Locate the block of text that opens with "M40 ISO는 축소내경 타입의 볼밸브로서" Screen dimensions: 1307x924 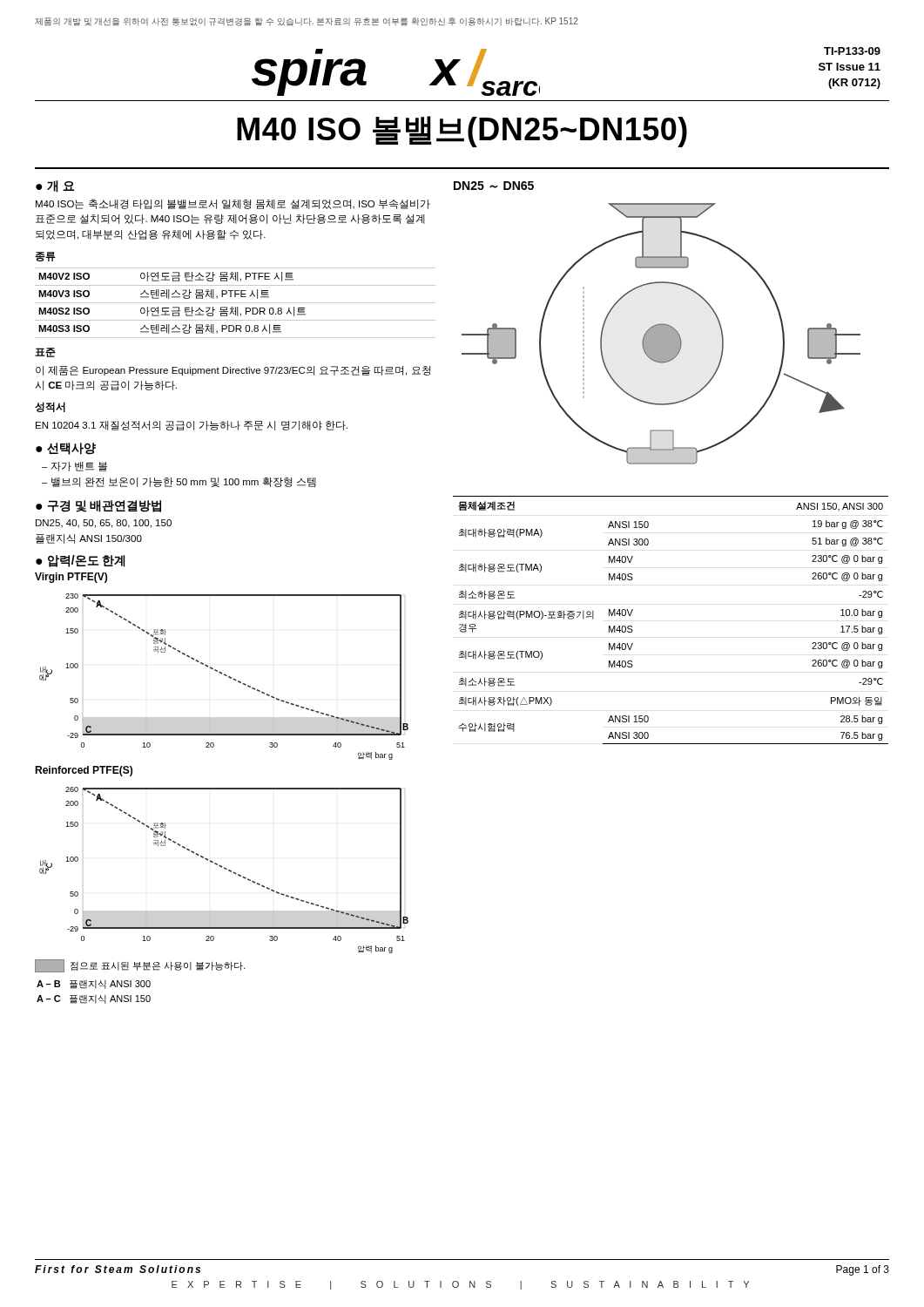click(x=233, y=219)
